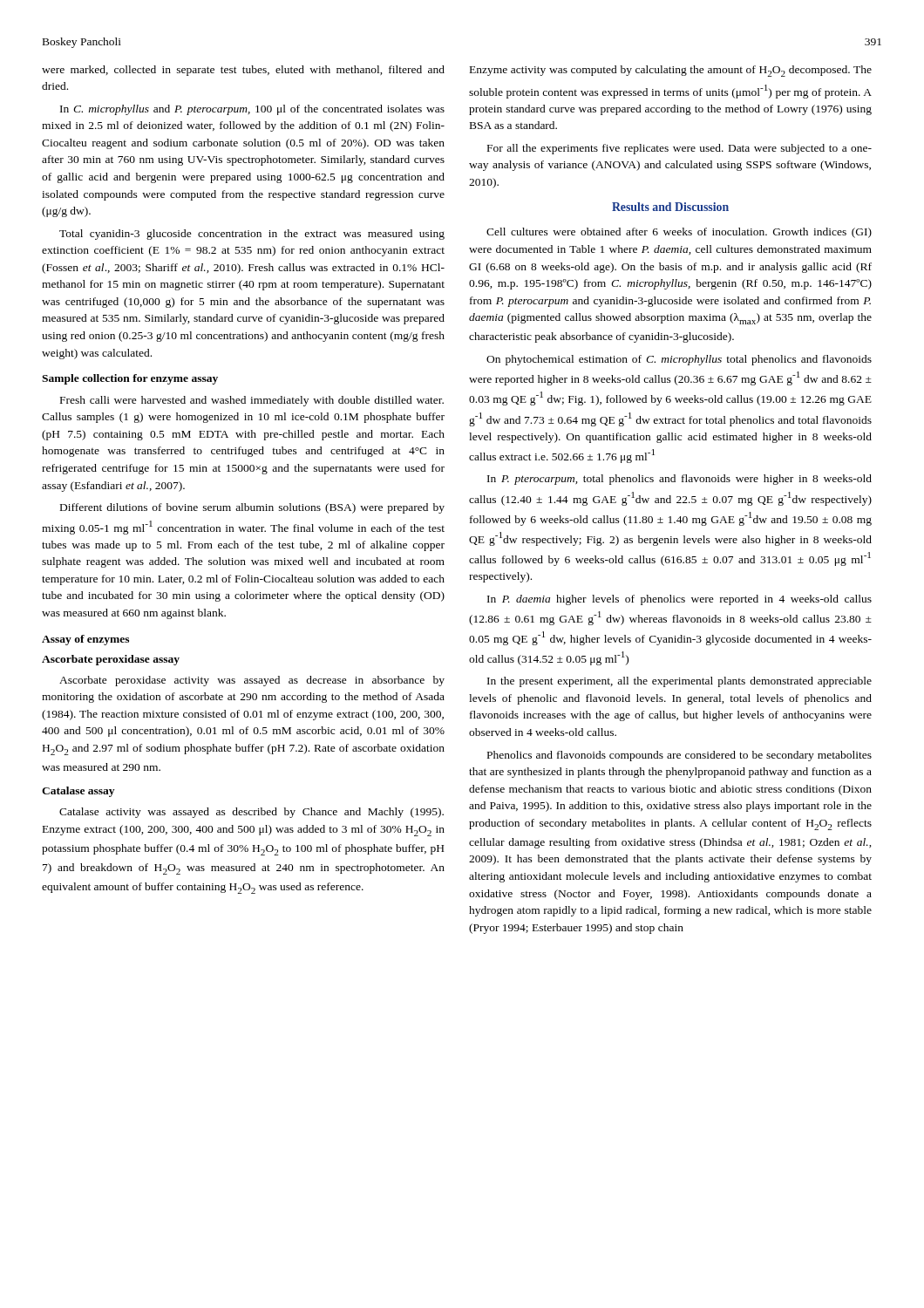Select the text block that says "For all the experiments five"
This screenshot has height=1308, width=924.
pos(670,165)
